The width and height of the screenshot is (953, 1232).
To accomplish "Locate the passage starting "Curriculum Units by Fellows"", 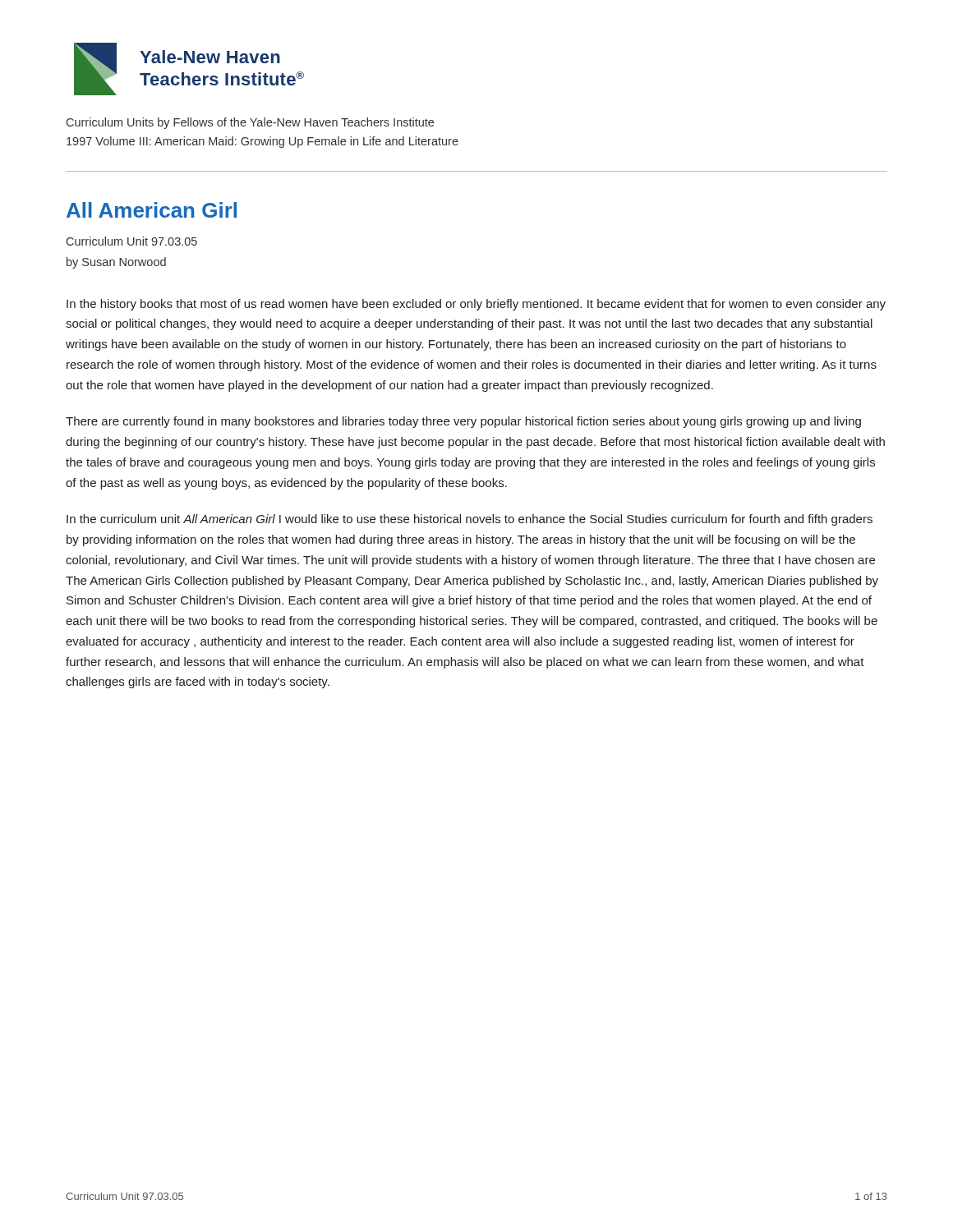I will coord(262,132).
